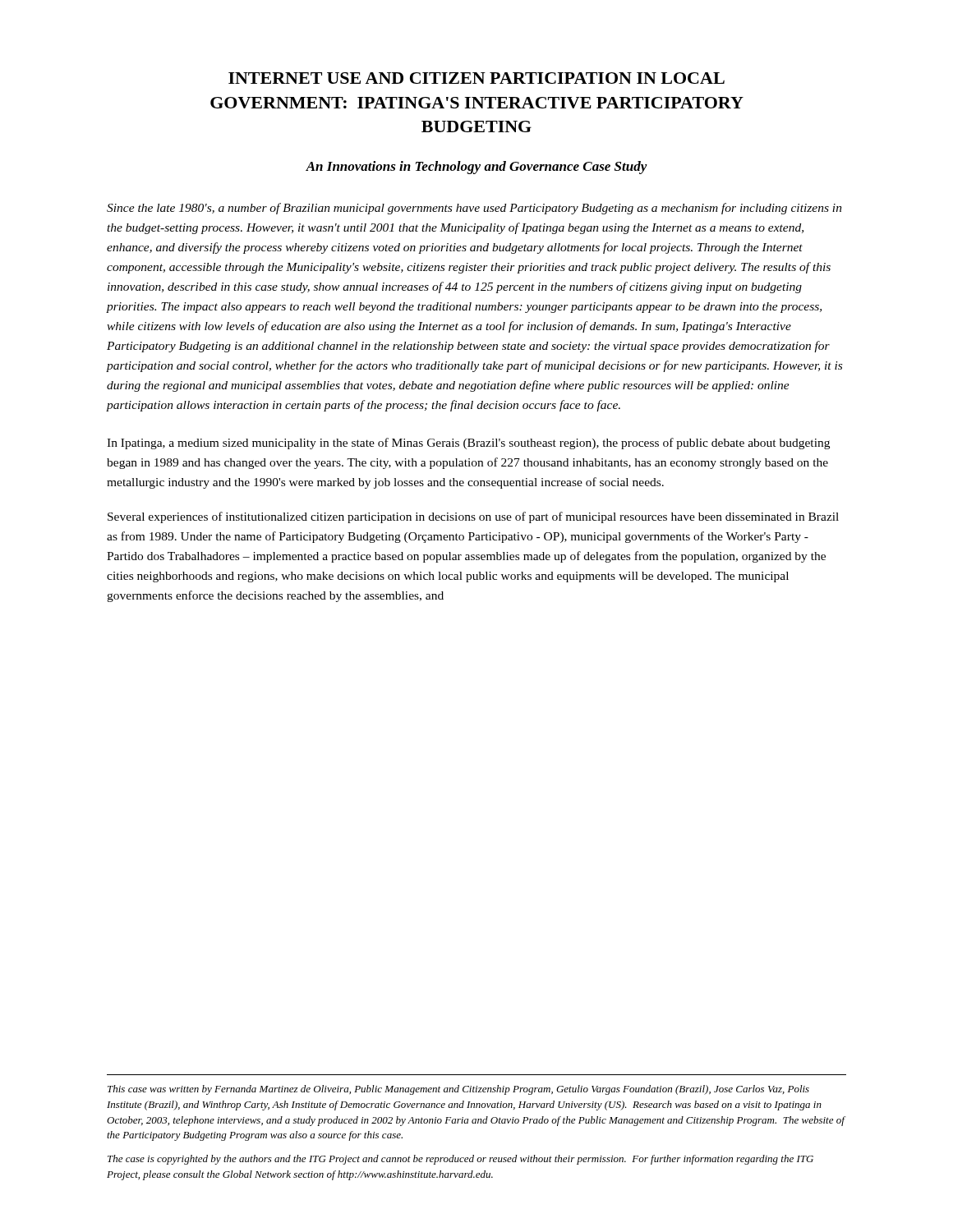Point to the block beginning "This case was written"
Image resolution: width=953 pixels, height=1232 pixels.
pyautogui.click(x=476, y=1112)
